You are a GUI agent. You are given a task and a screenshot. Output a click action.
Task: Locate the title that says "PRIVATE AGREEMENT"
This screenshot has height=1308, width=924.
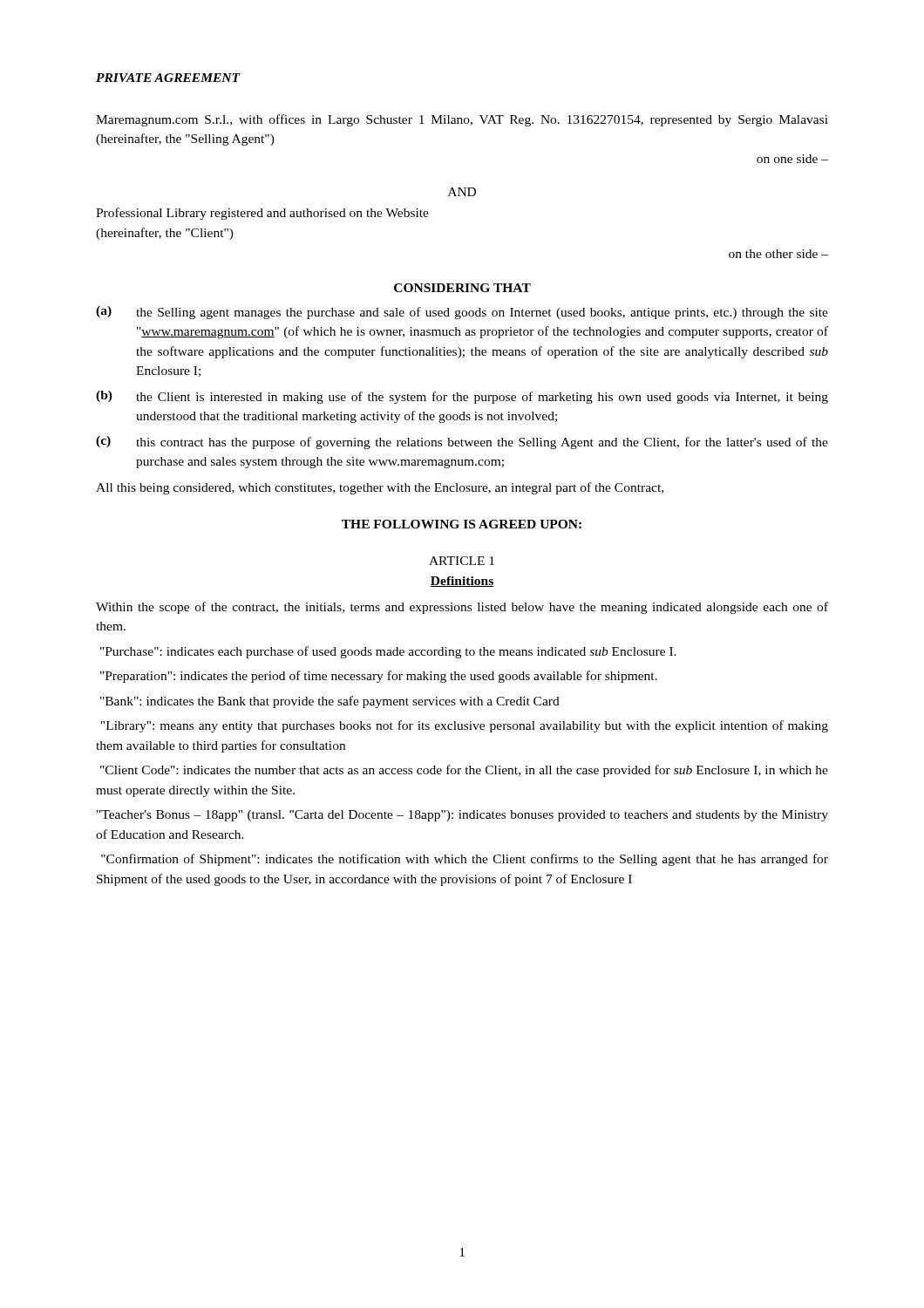(x=168, y=77)
